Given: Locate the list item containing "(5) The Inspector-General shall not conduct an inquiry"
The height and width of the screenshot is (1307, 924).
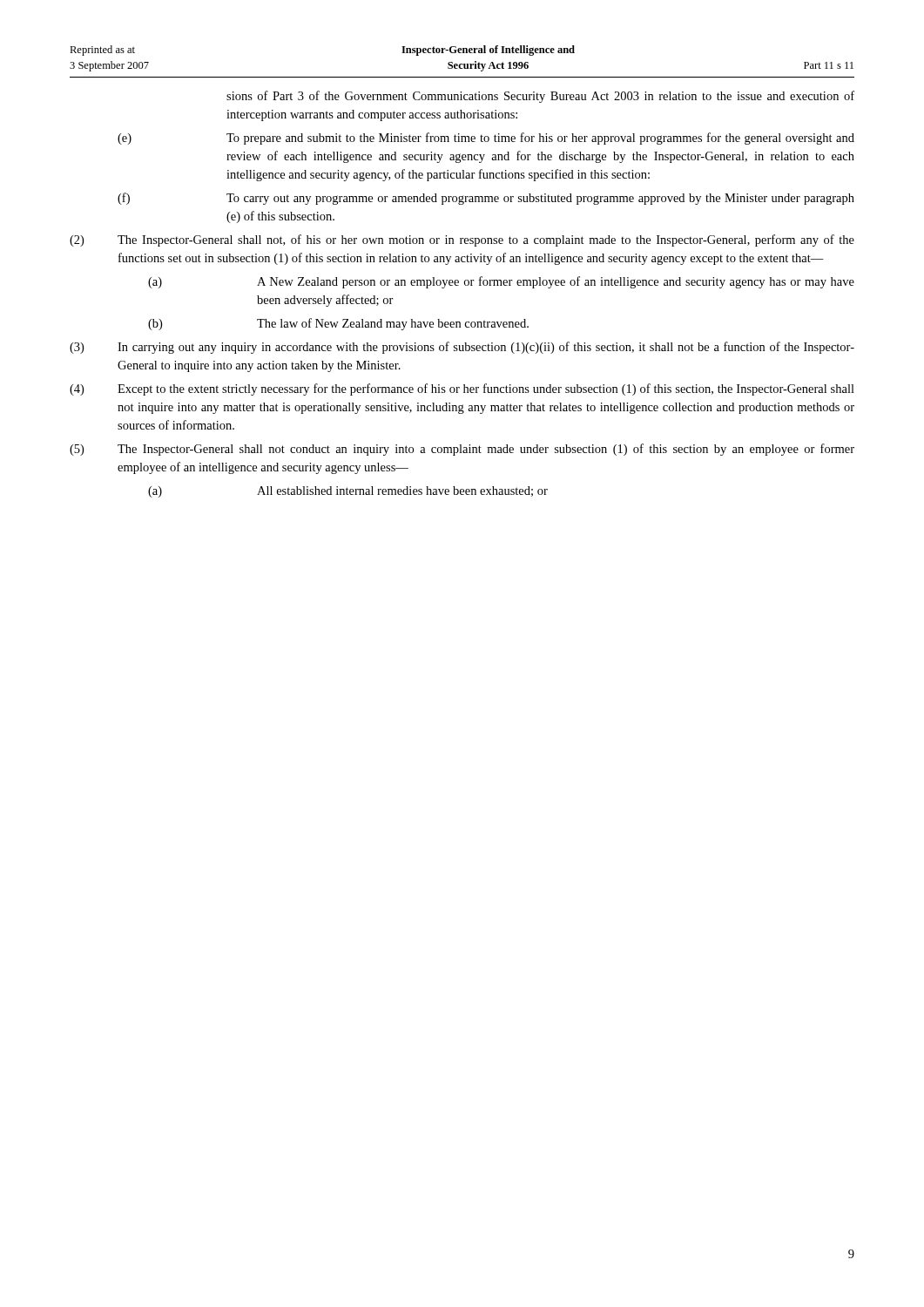Looking at the screenshot, I should click(462, 459).
